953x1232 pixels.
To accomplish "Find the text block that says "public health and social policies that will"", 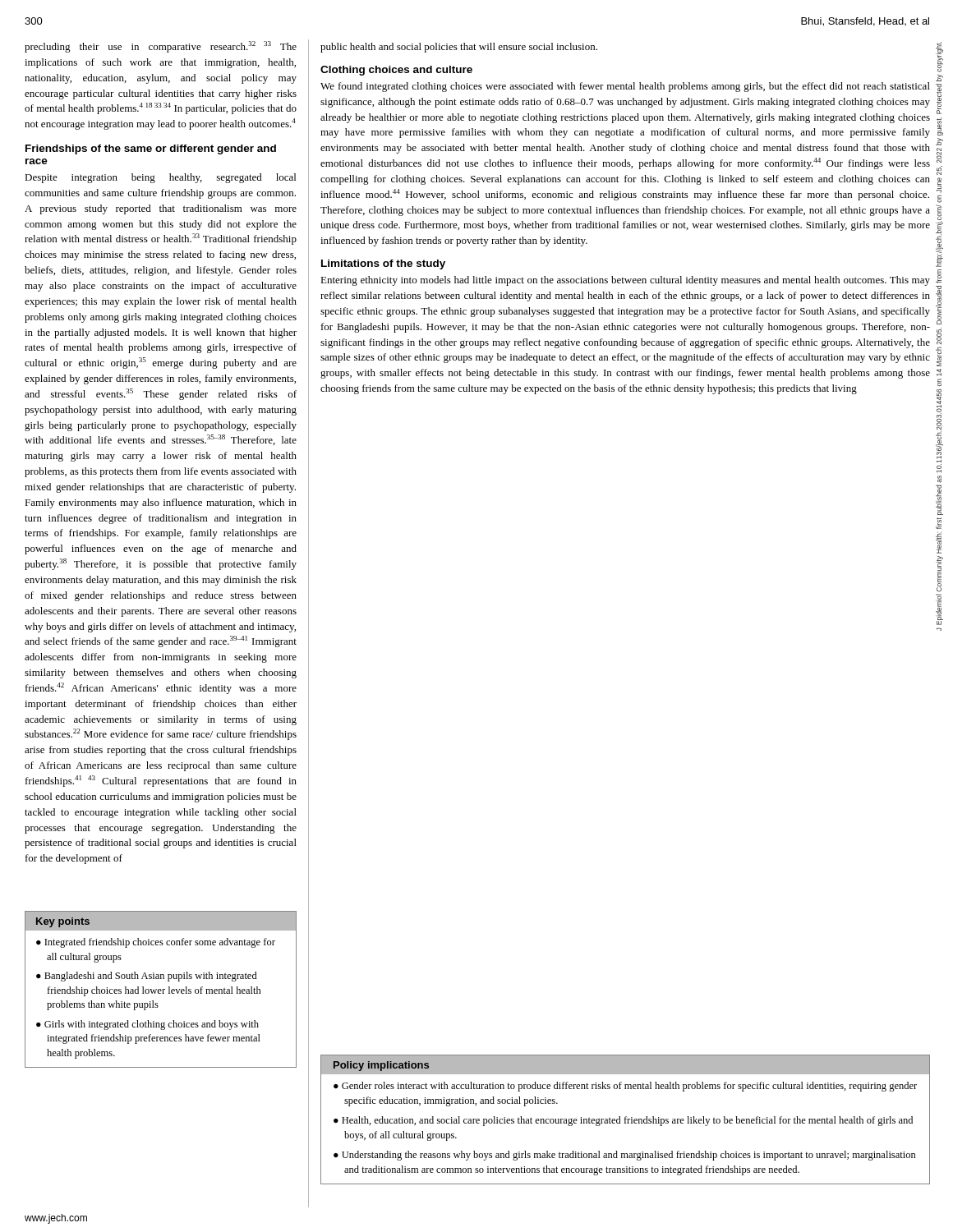I will (459, 46).
